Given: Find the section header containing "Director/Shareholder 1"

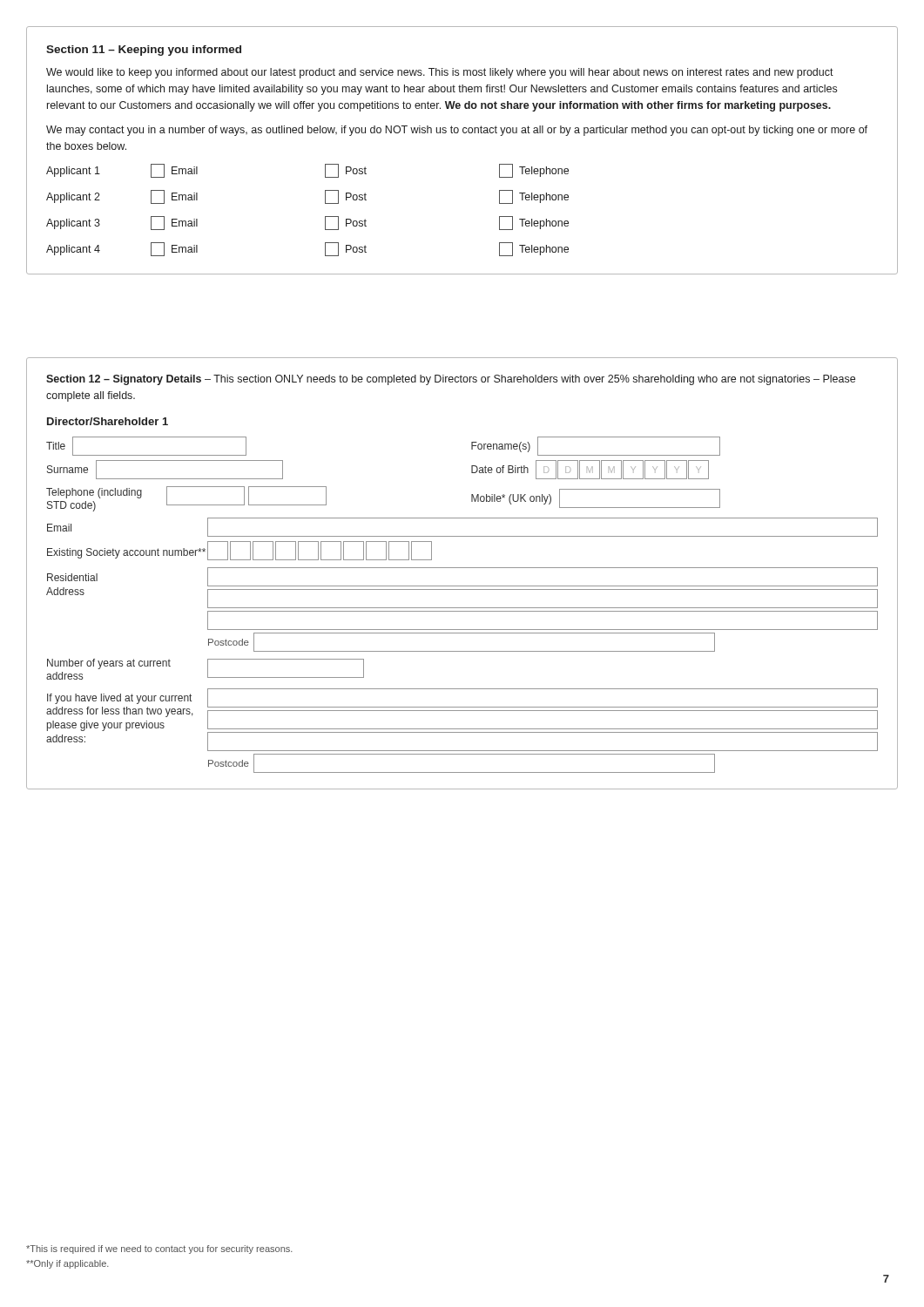Looking at the screenshot, I should [x=107, y=421].
